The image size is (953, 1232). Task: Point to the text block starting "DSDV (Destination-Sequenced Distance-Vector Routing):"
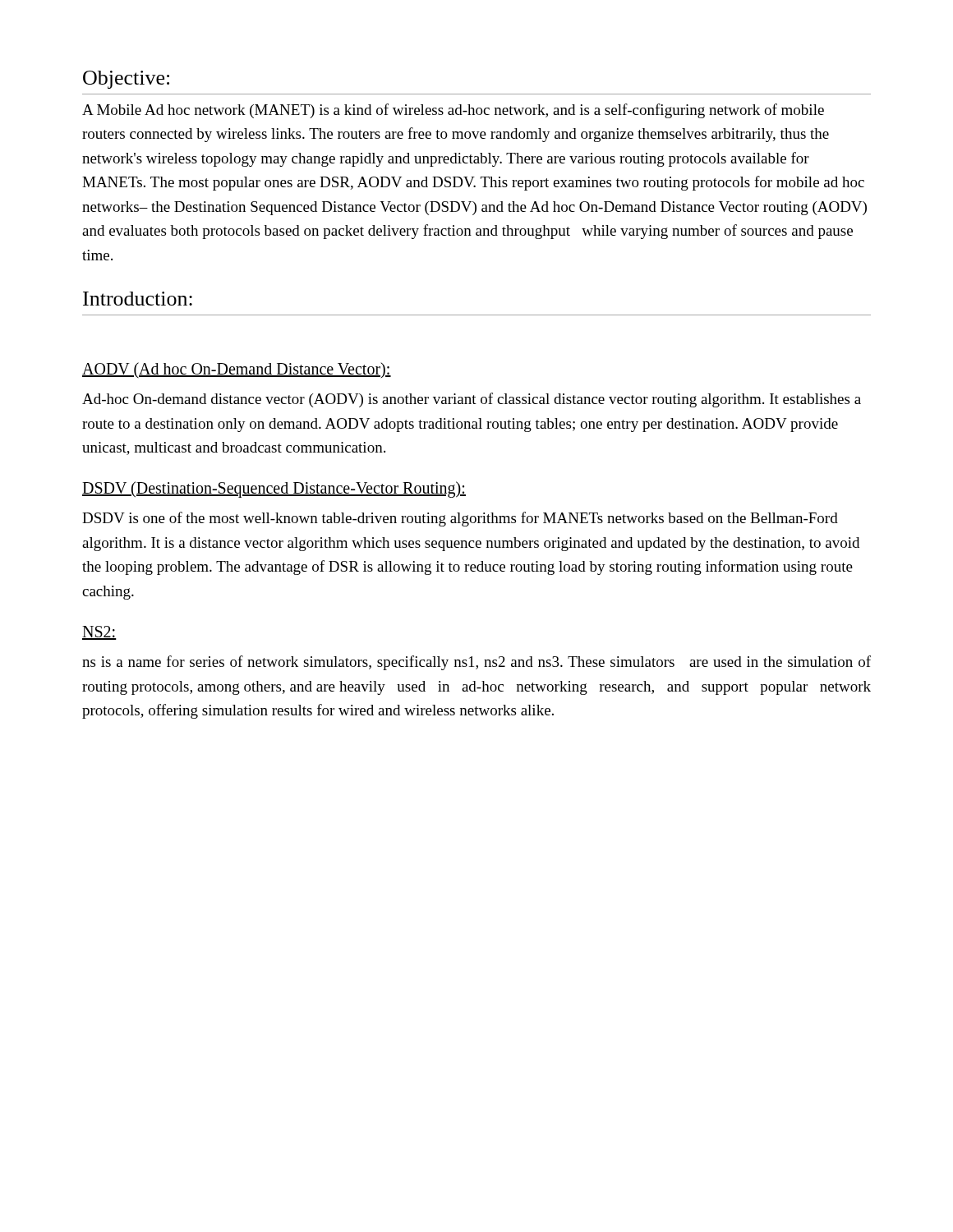(274, 490)
